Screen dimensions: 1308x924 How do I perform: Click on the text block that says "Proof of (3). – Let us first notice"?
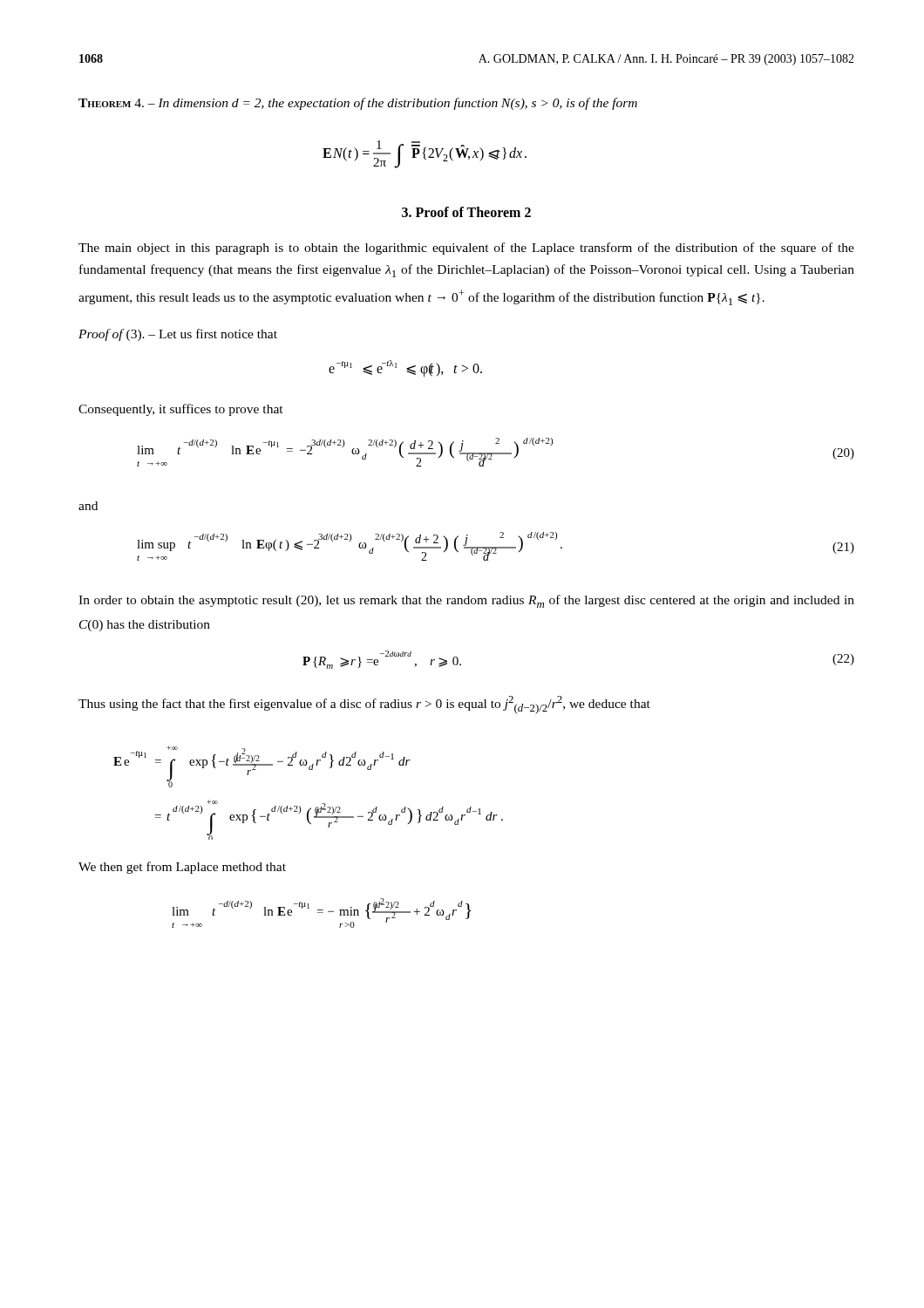(178, 334)
